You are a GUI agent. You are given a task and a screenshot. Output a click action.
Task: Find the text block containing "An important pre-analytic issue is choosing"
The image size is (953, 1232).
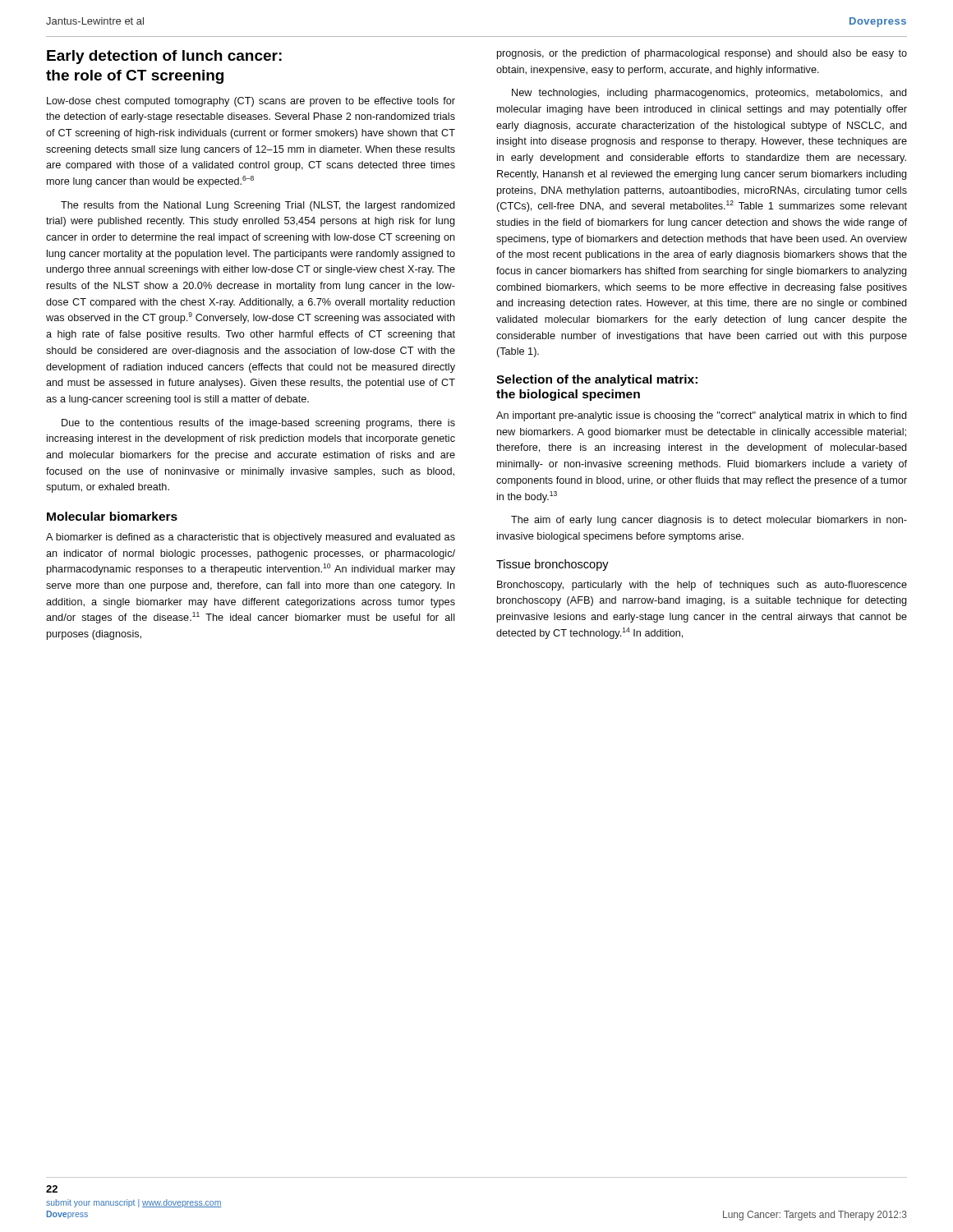coord(702,457)
